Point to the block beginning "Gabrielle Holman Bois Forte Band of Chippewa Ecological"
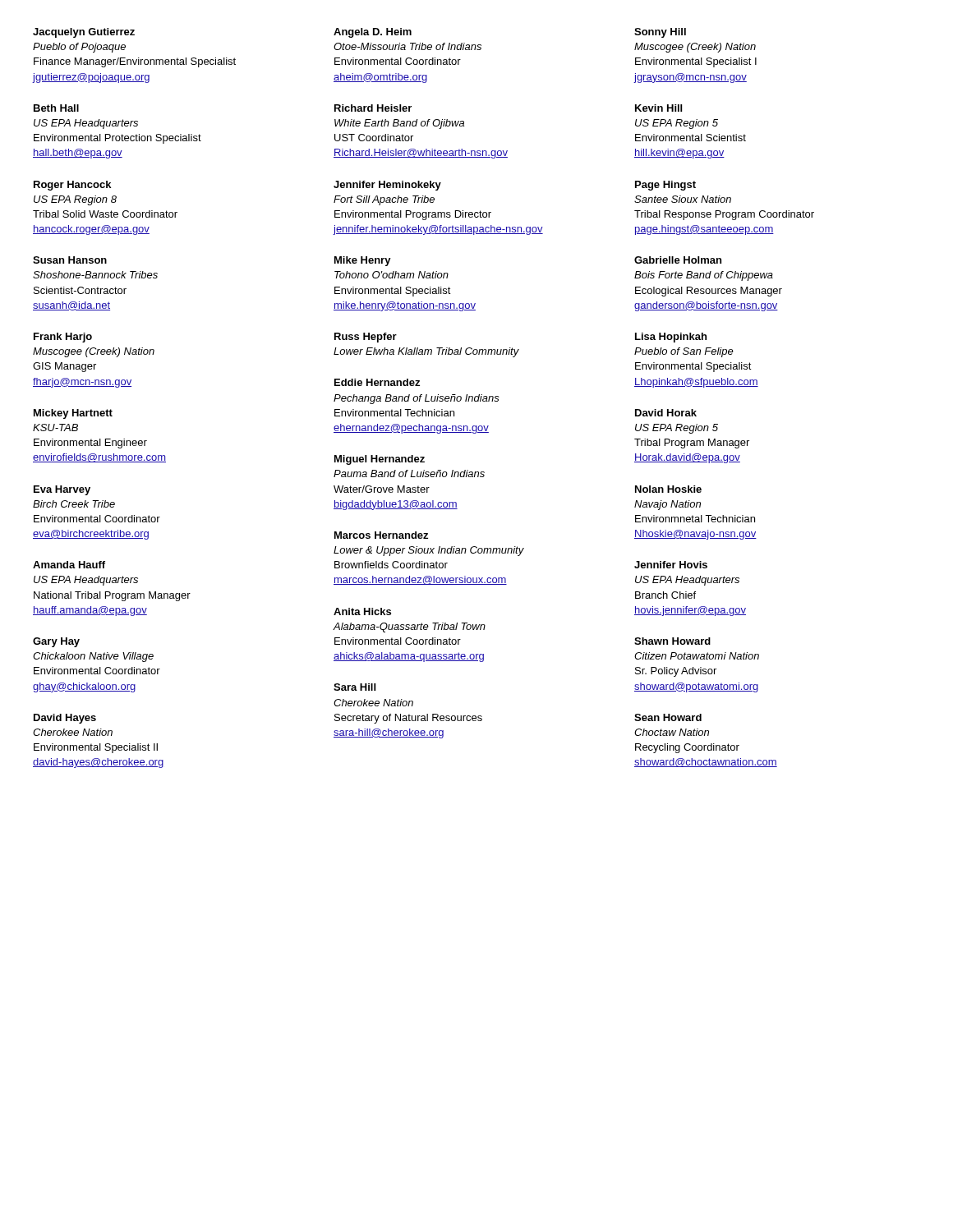Image resolution: width=953 pixels, height=1232 pixels. [x=777, y=283]
